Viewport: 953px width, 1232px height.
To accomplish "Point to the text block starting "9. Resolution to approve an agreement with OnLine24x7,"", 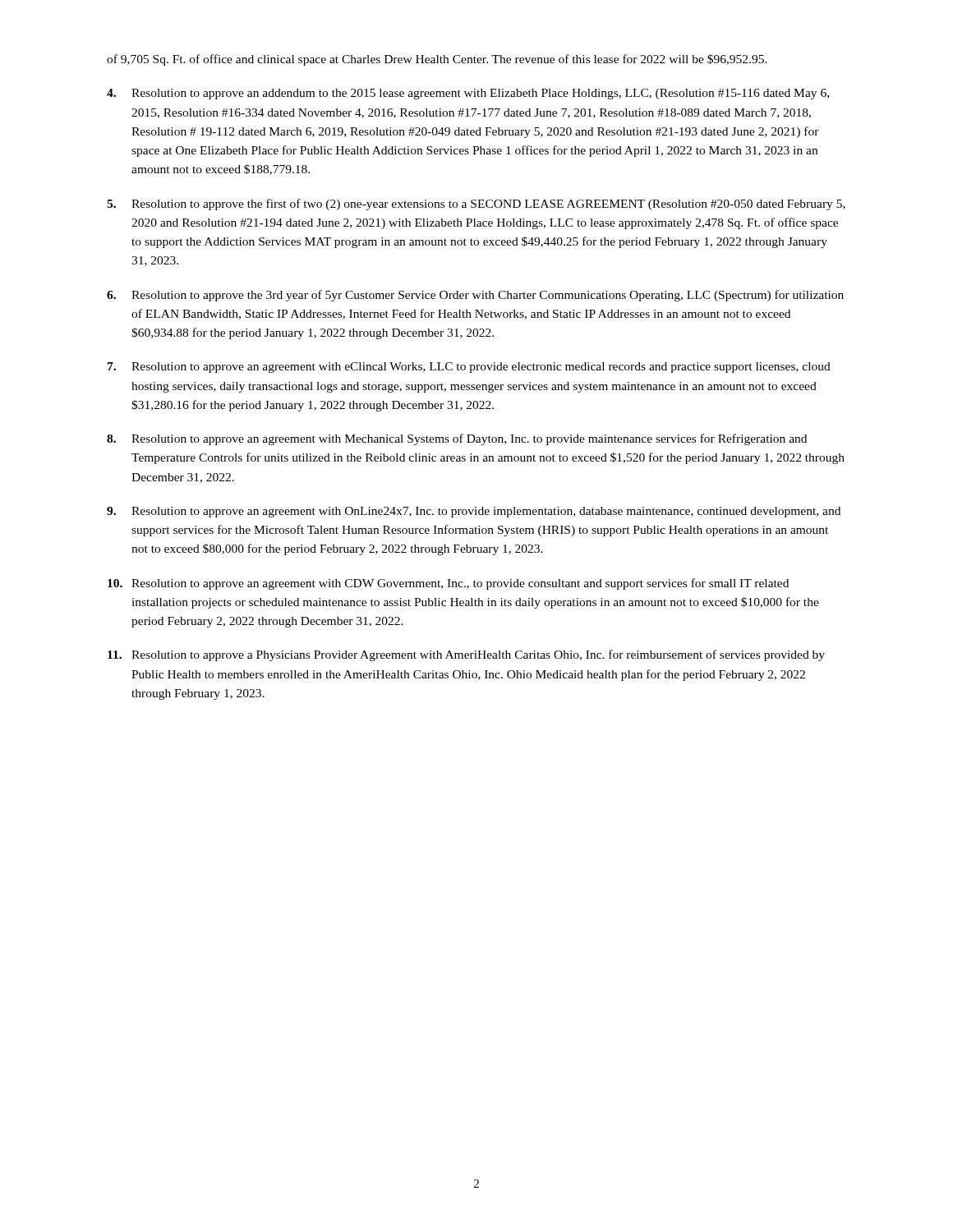I will point(476,529).
